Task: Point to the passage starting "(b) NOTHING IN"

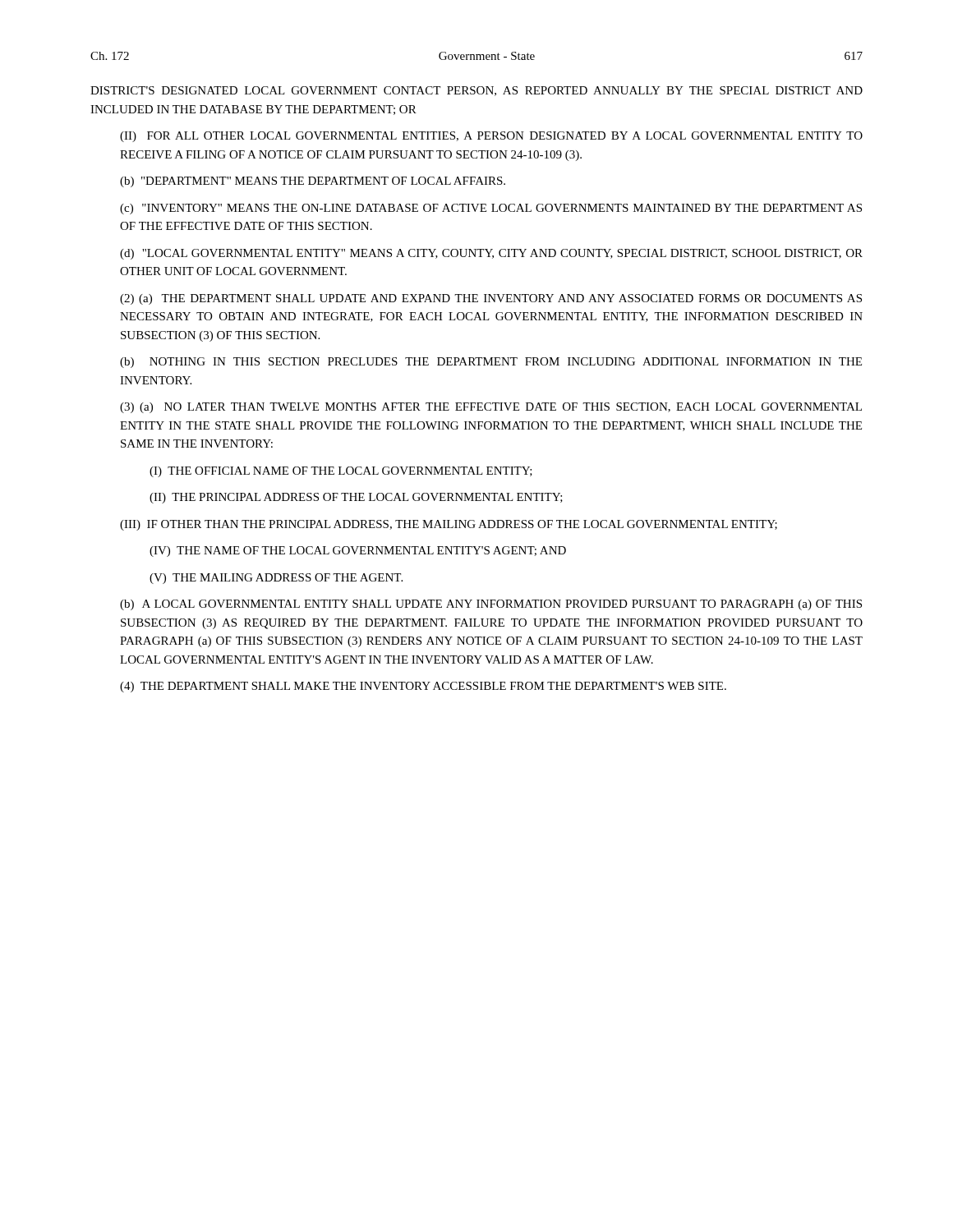Action: point(491,371)
